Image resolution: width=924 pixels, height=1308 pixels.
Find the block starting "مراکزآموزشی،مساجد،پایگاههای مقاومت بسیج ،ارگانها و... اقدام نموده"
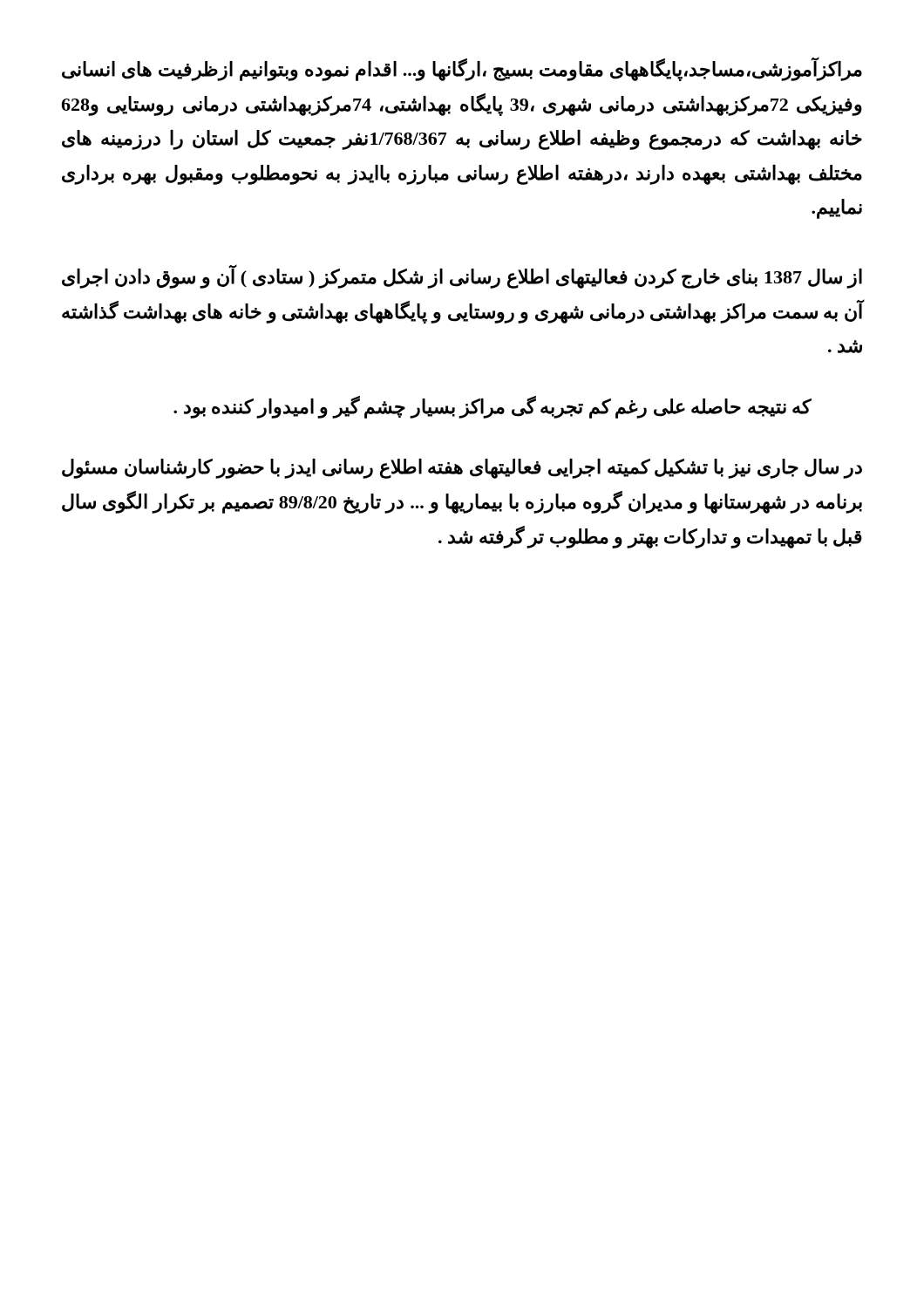(x=462, y=138)
